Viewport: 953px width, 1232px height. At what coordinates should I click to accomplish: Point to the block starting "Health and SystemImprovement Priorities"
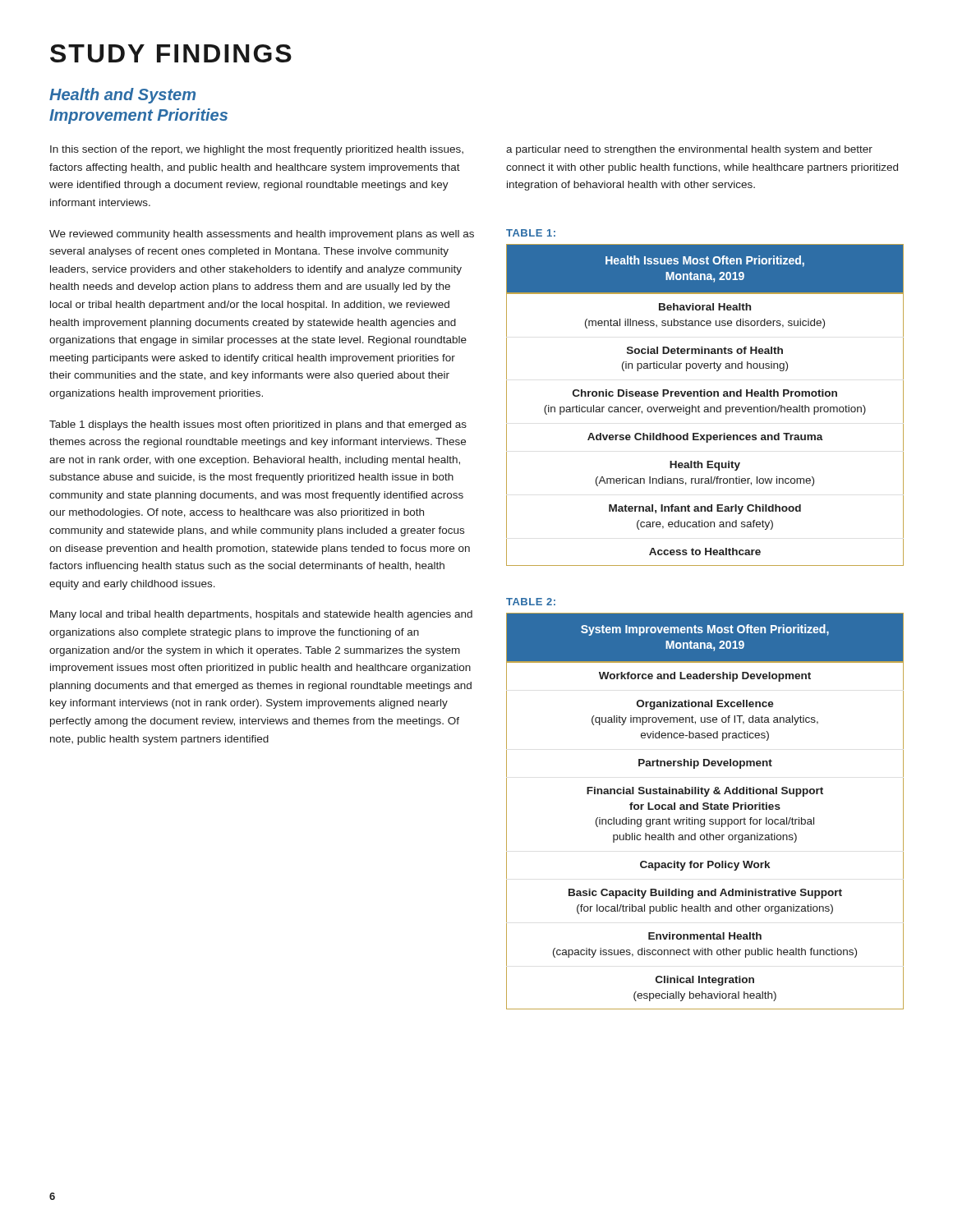click(139, 105)
